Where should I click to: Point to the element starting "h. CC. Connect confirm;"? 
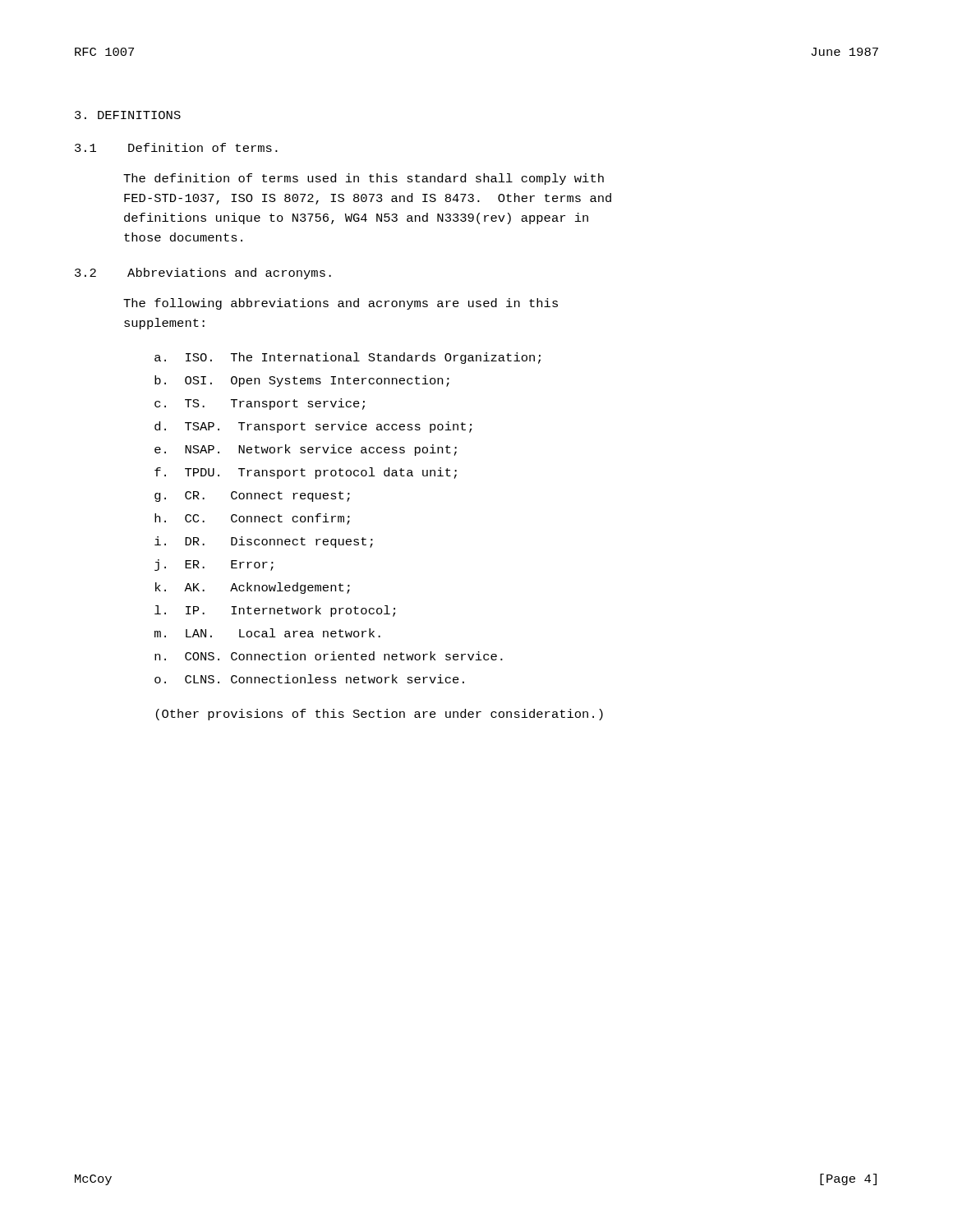238,519
